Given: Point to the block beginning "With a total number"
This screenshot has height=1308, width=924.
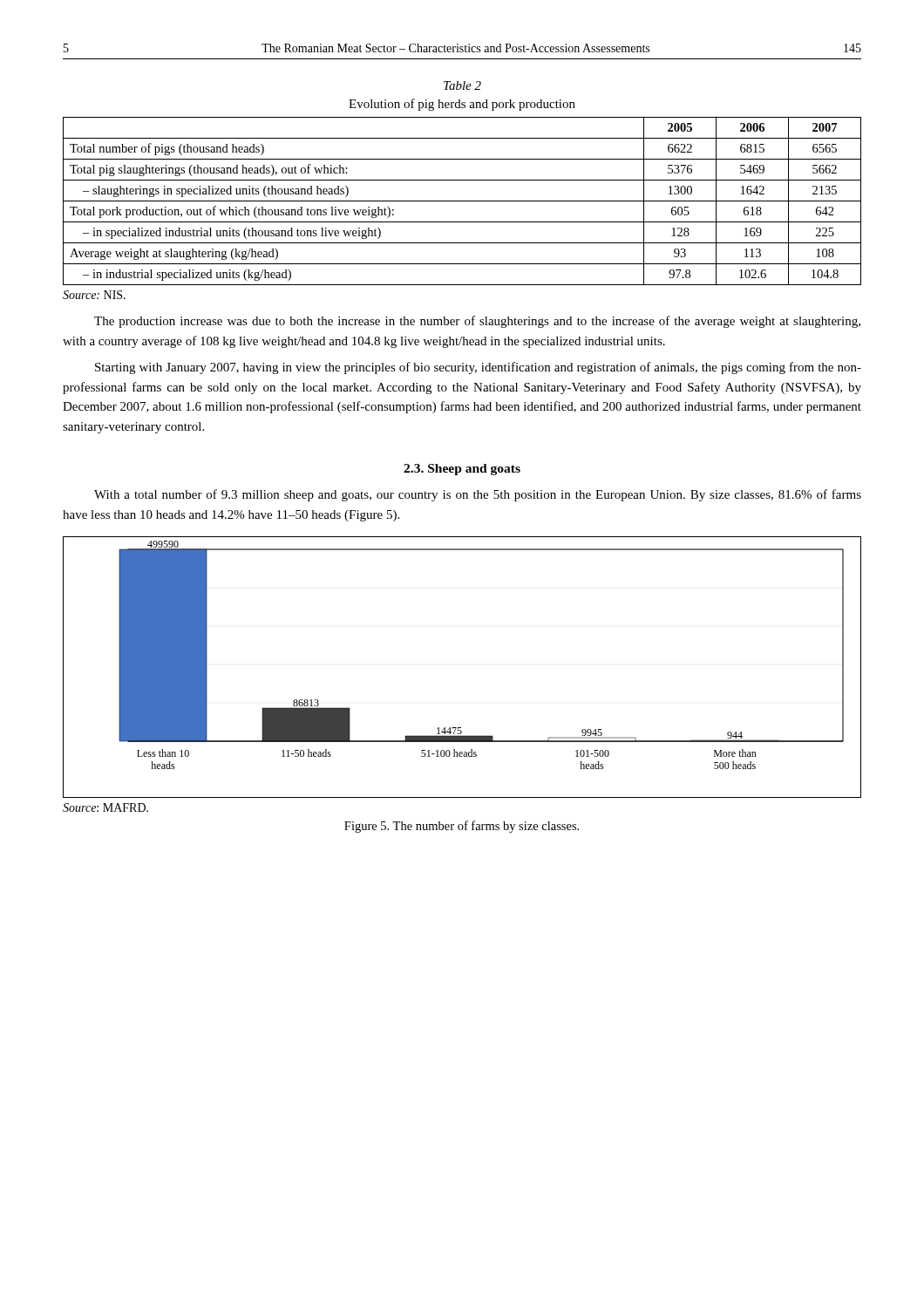Looking at the screenshot, I should point(462,504).
